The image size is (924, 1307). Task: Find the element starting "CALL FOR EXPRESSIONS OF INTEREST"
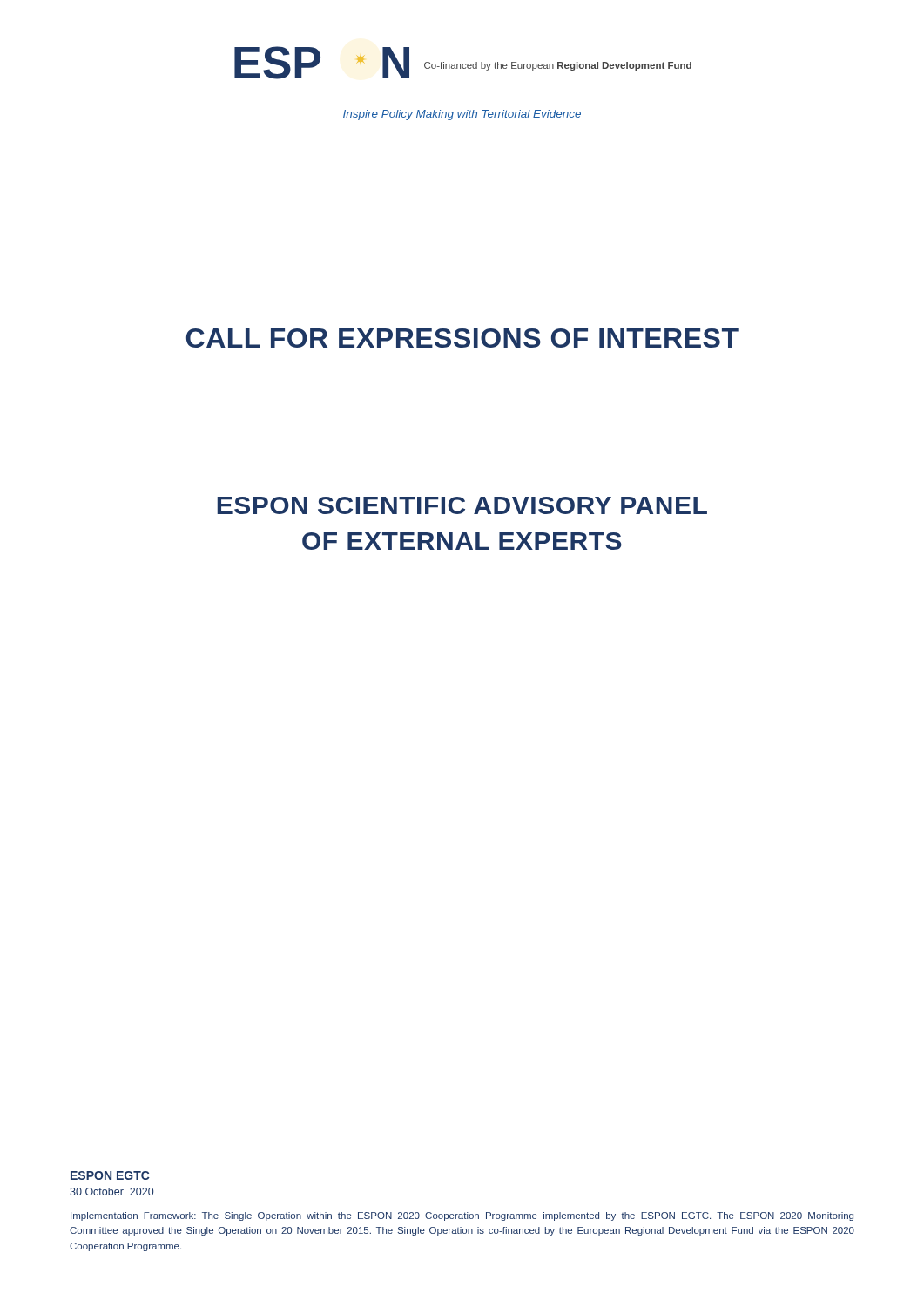[462, 339]
